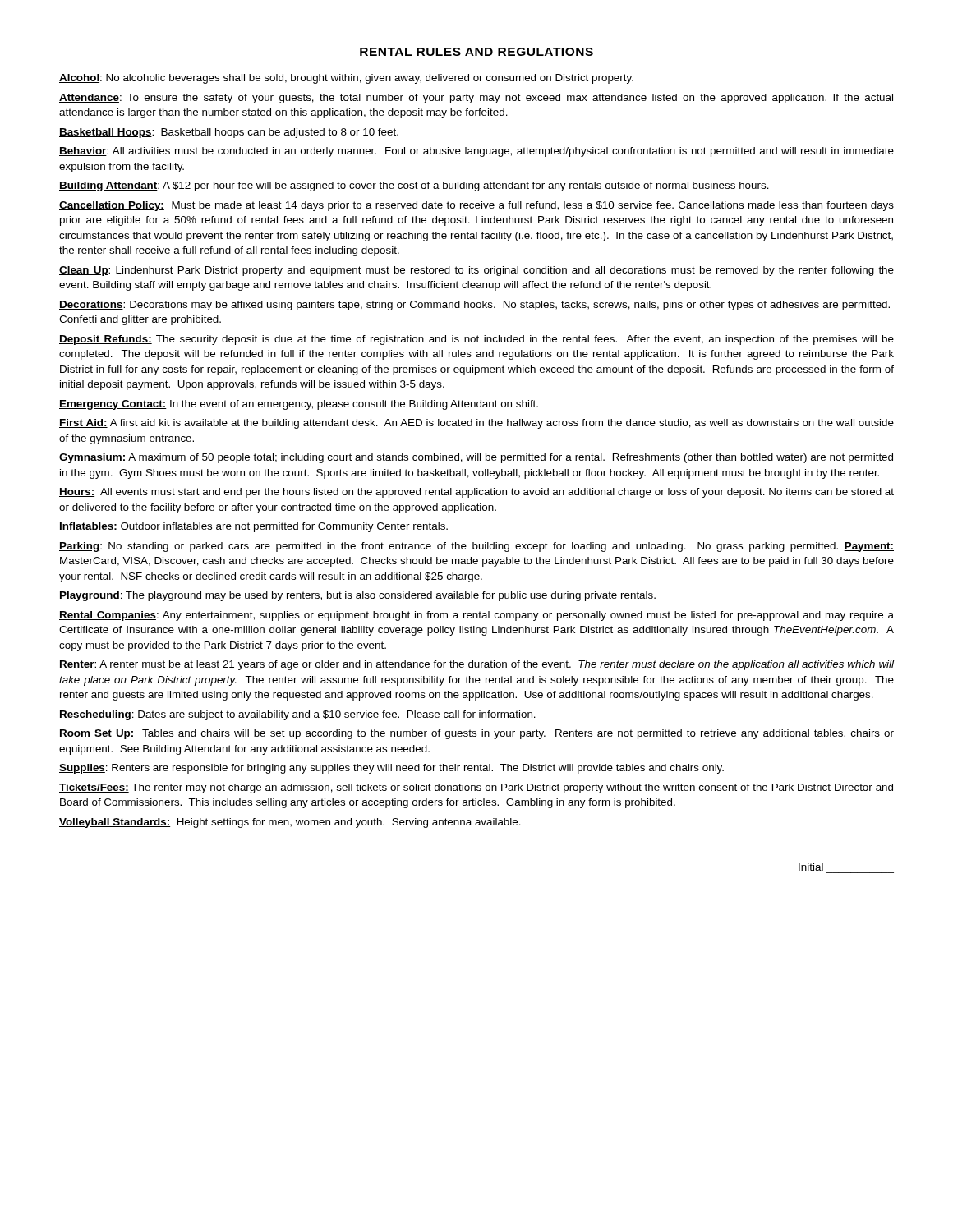The width and height of the screenshot is (953, 1232).
Task: Select the text block starting "Supplies: Renters are responsible for bringing any"
Action: (392, 768)
